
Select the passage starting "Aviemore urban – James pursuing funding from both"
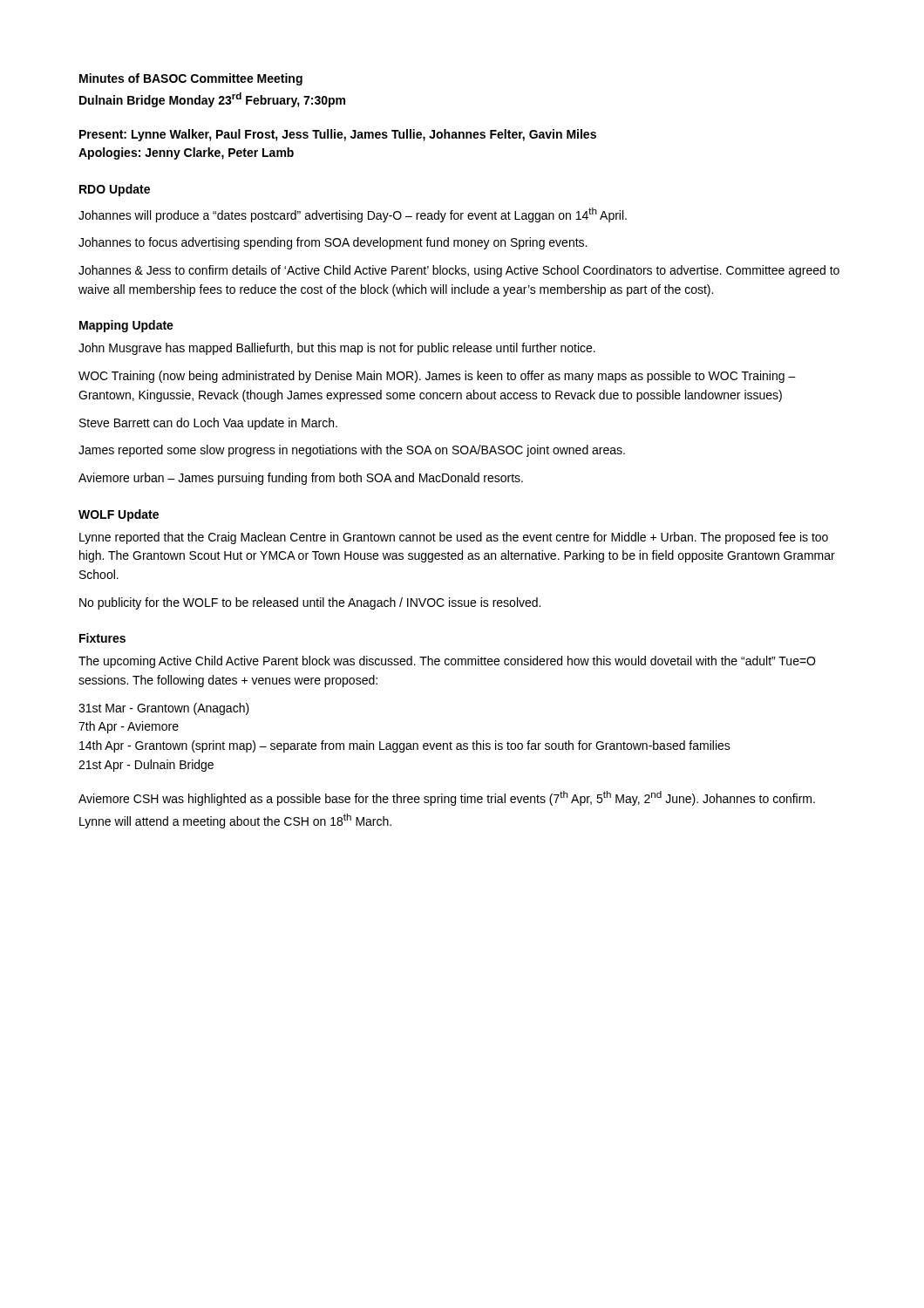point(301,478)
